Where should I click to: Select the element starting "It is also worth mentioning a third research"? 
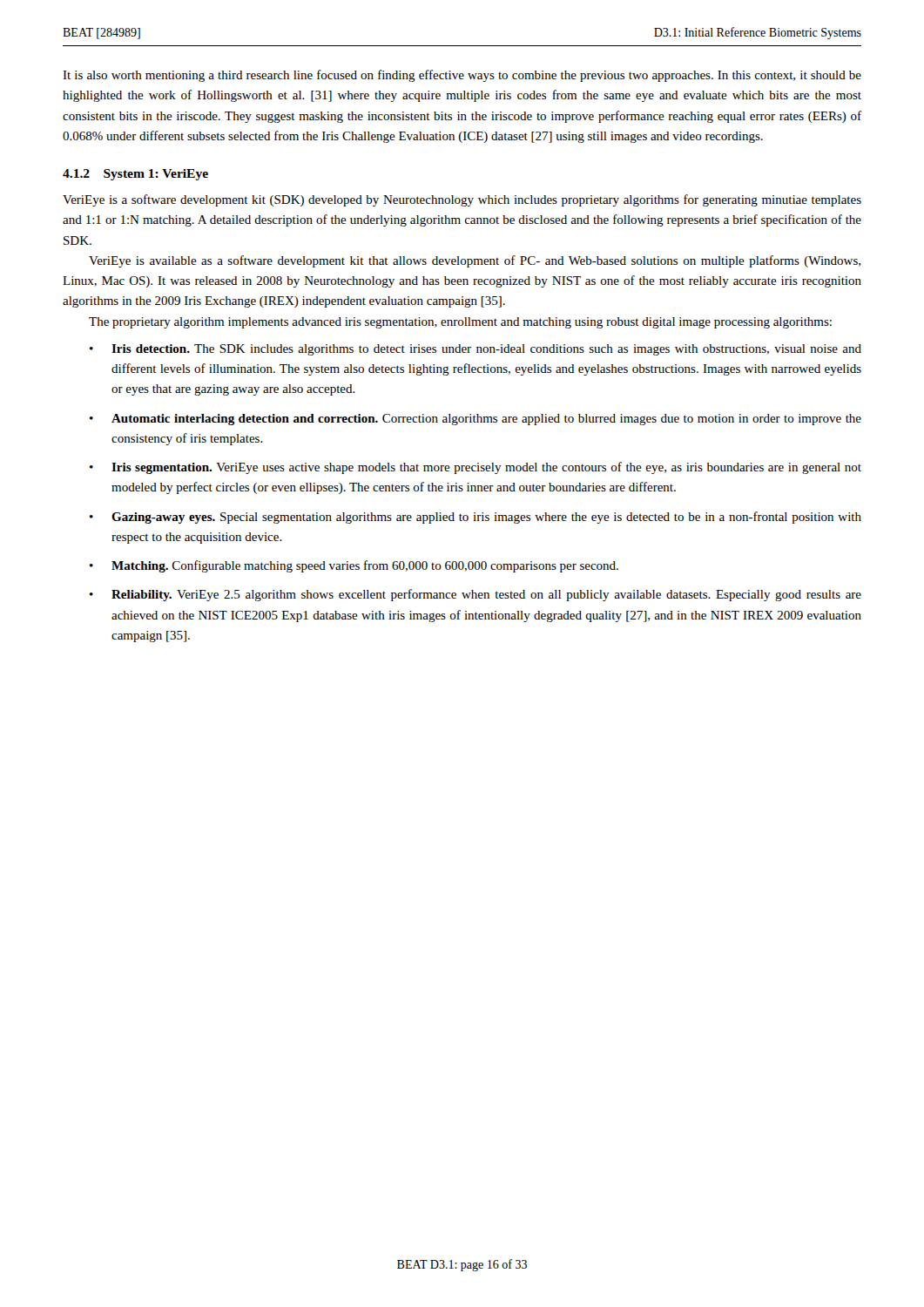pos(462,106)
